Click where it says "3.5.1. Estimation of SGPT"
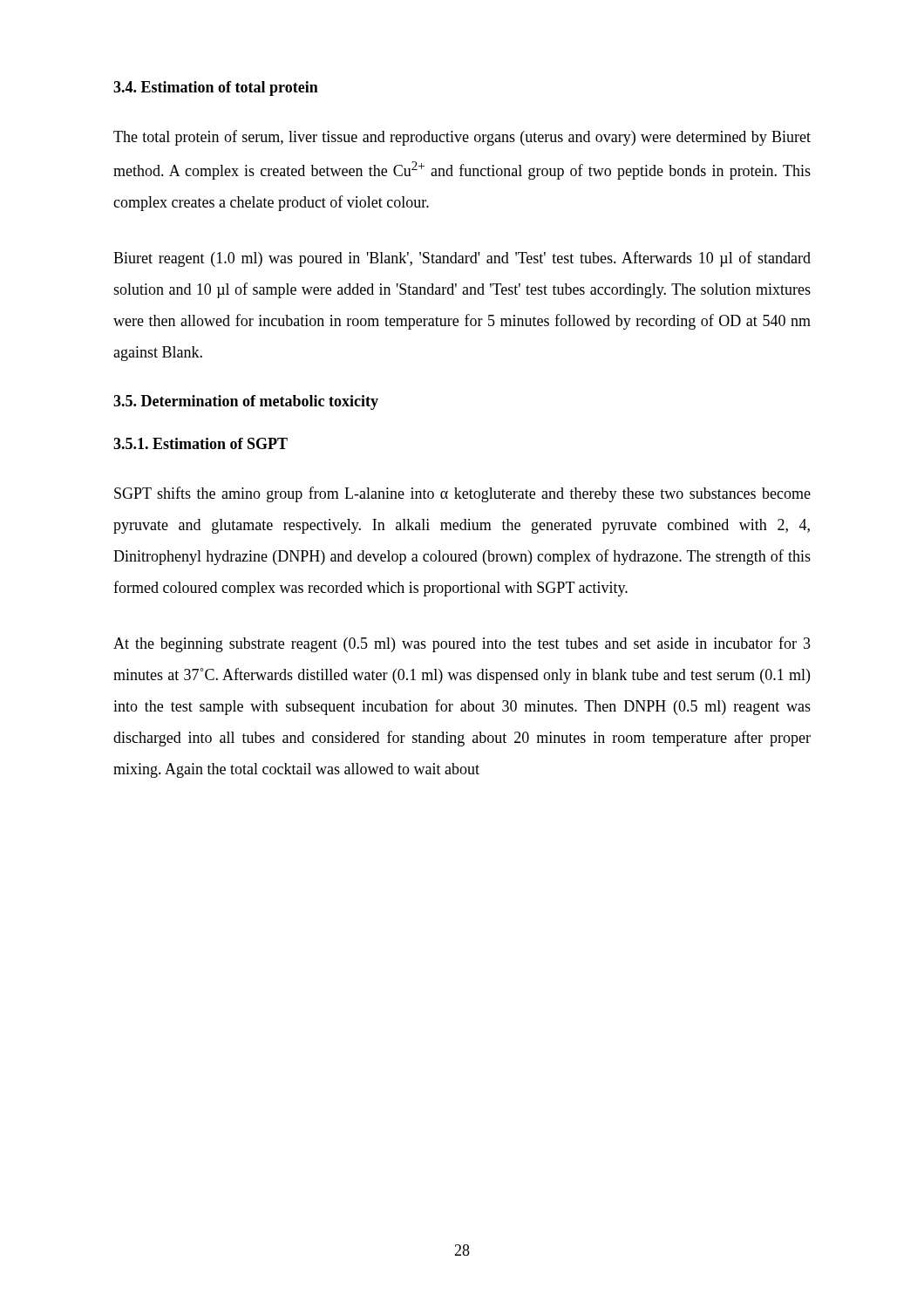Screen dimensions: 1308x924 [x=200, y=444]
